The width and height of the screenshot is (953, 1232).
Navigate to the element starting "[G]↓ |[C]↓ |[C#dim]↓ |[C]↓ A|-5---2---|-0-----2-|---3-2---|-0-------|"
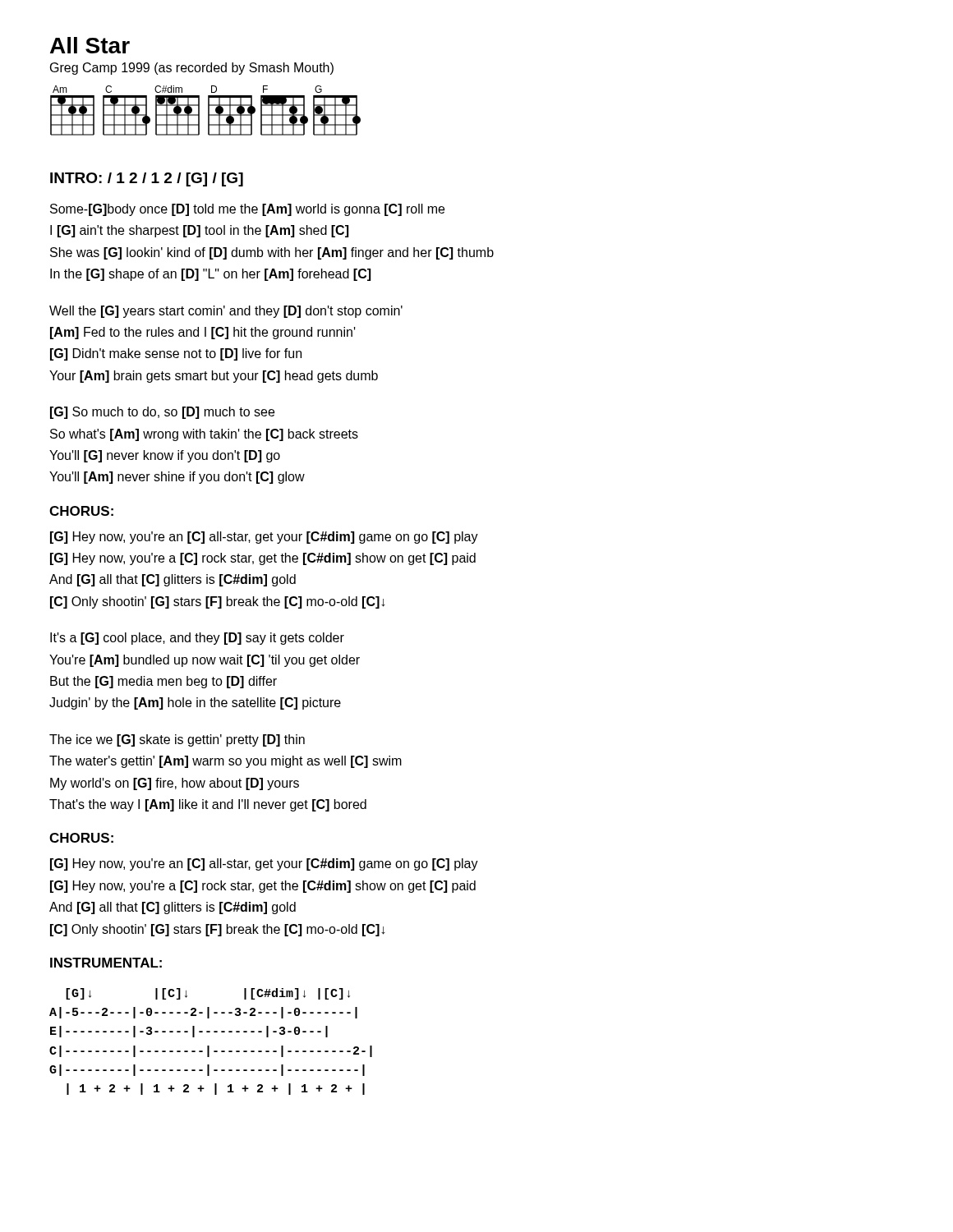click(75, 993)
